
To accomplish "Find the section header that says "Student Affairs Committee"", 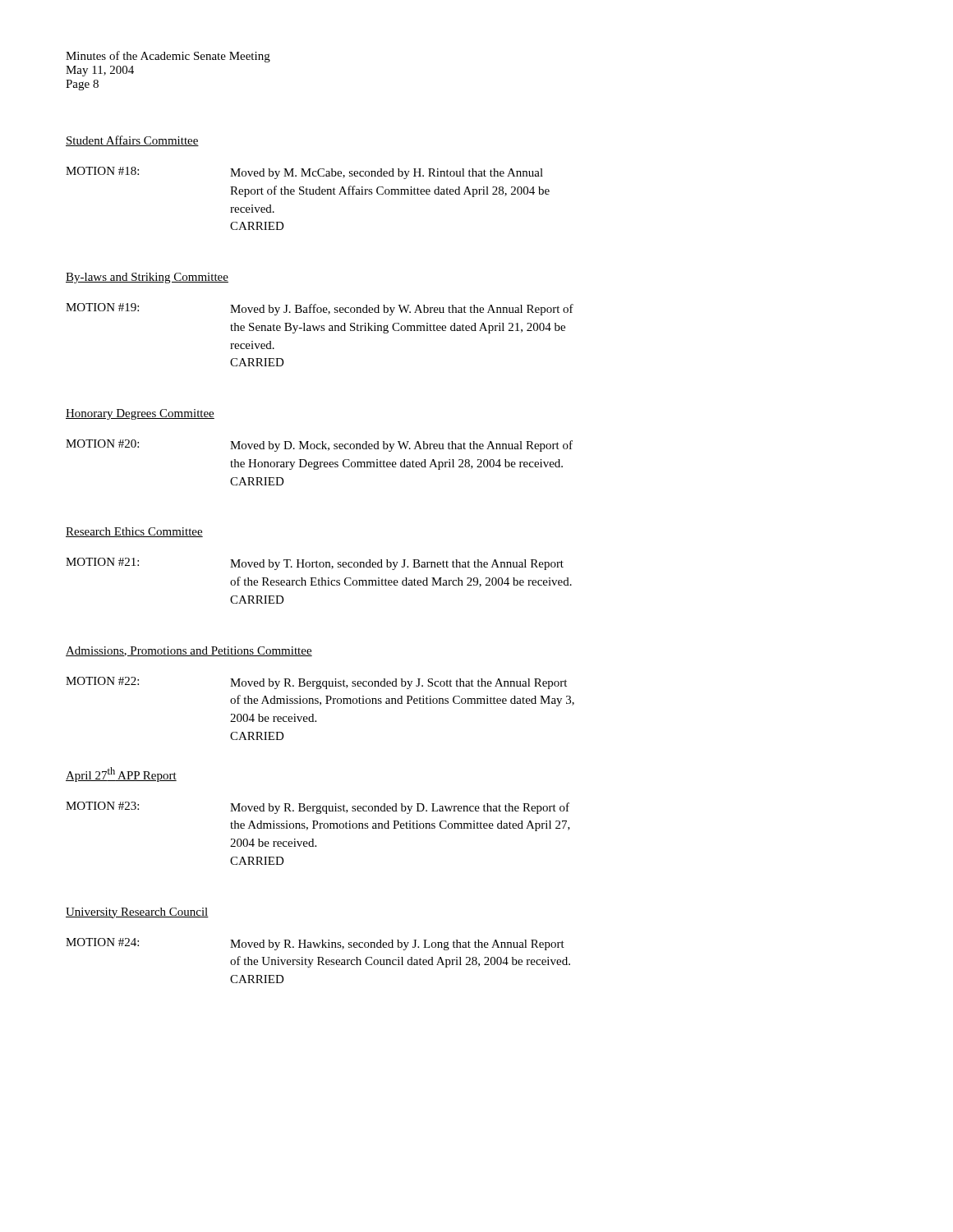I will tap(132, 141).
